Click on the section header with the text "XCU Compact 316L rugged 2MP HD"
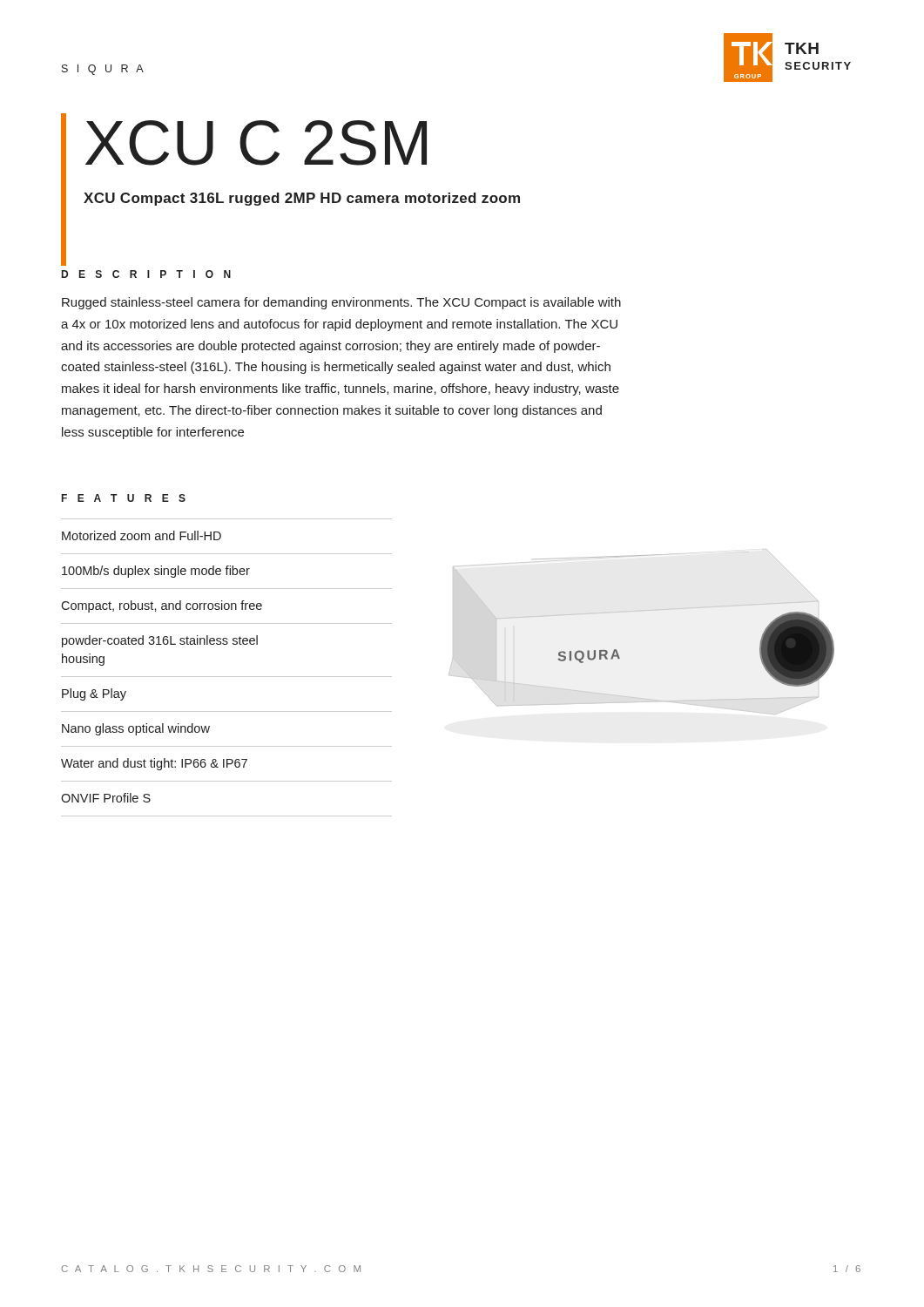The width and height of the screenshot is (924, 1307). pos(302,198)
